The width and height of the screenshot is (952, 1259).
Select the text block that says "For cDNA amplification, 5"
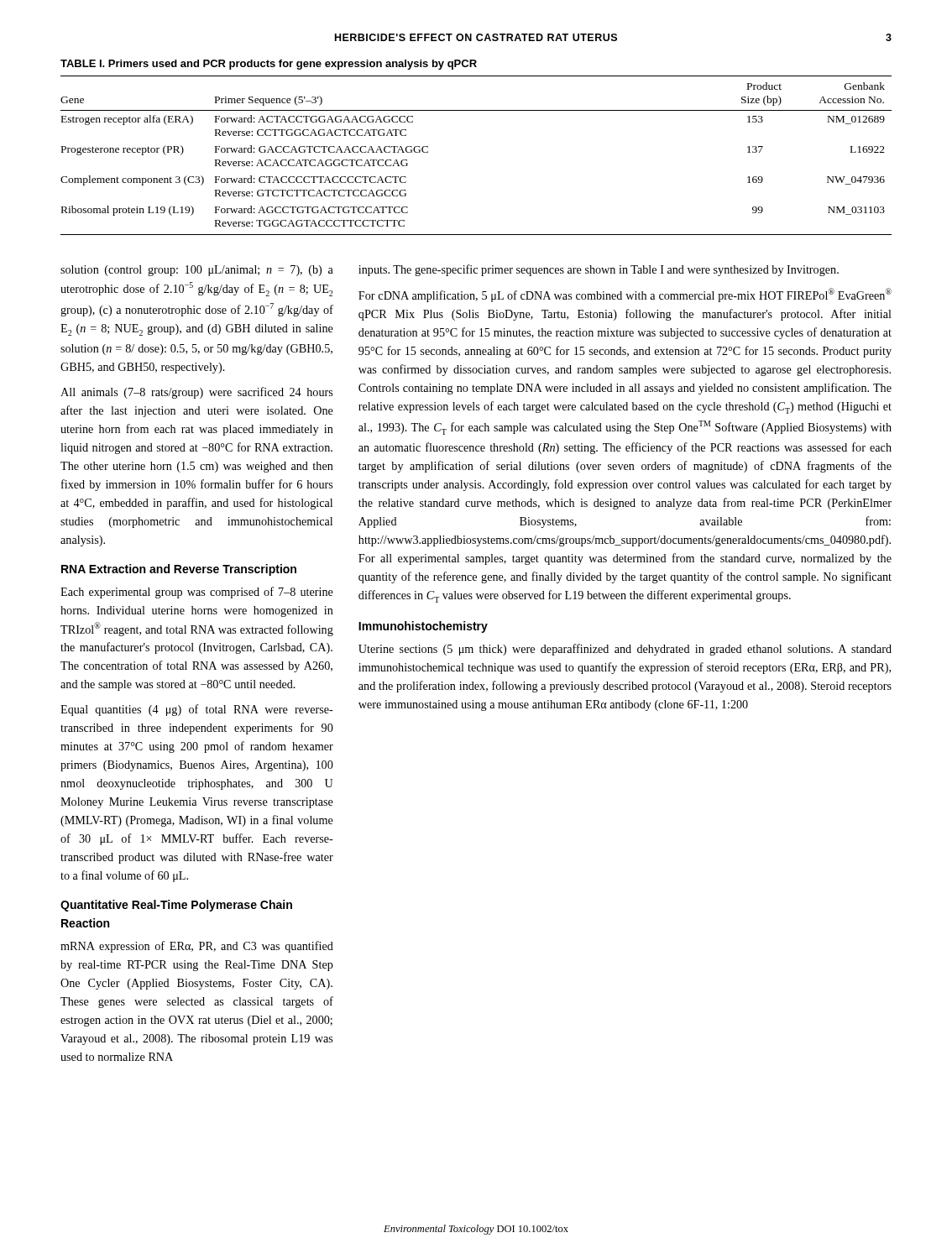click(625, 446)
